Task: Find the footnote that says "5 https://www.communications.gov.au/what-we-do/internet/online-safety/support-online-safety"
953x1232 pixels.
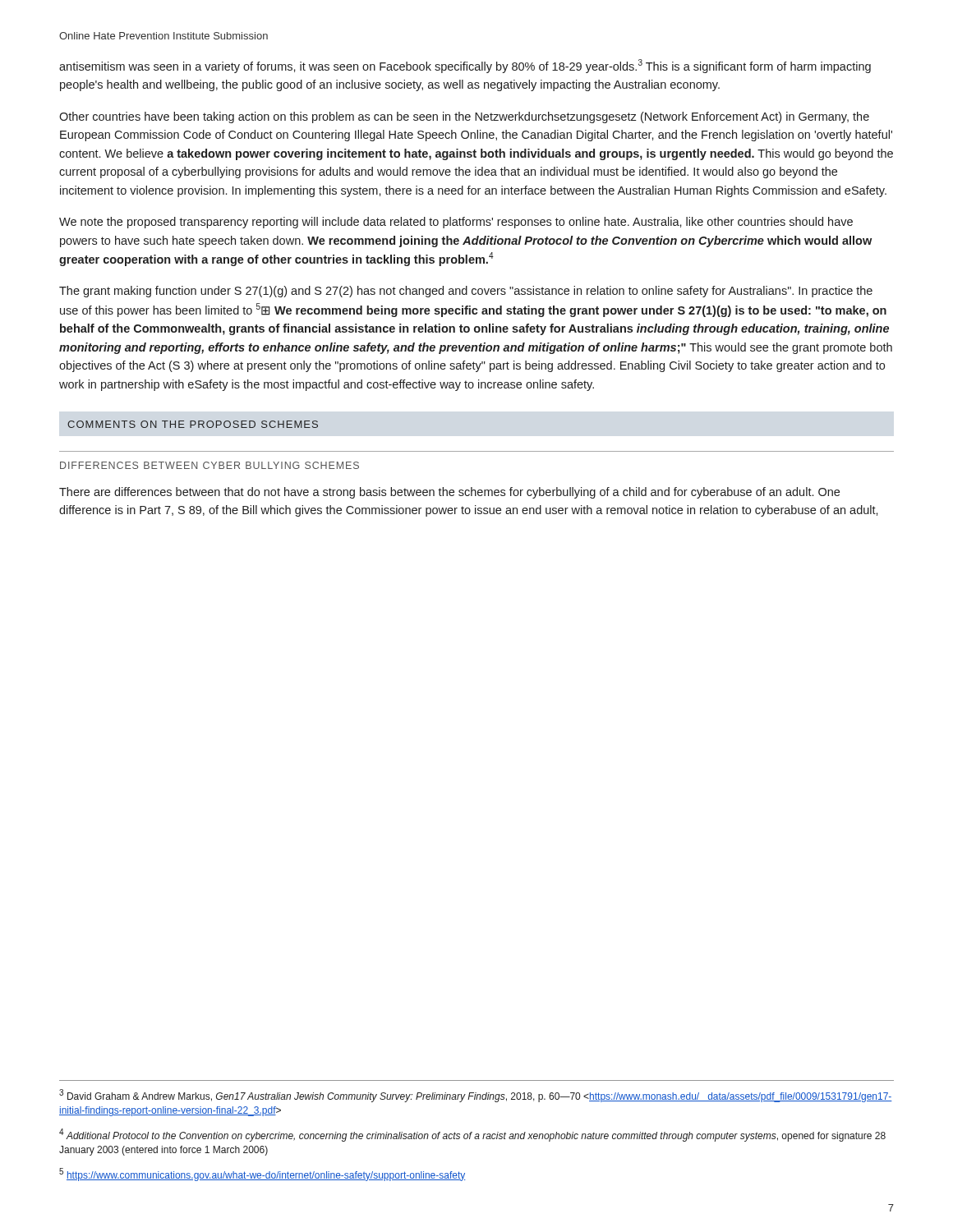Action: pos(262,1174)
